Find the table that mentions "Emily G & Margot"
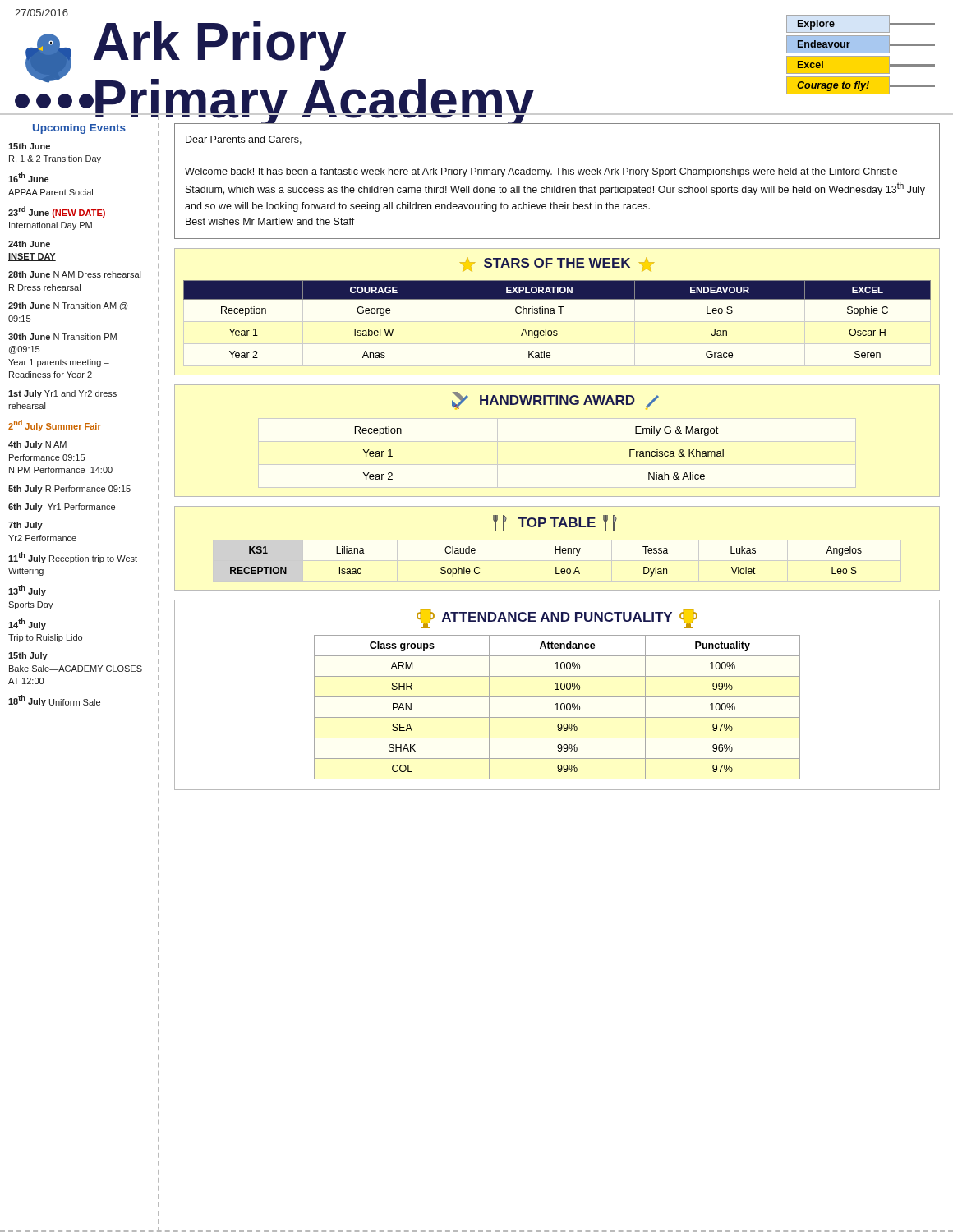 (x=557, y=453)
